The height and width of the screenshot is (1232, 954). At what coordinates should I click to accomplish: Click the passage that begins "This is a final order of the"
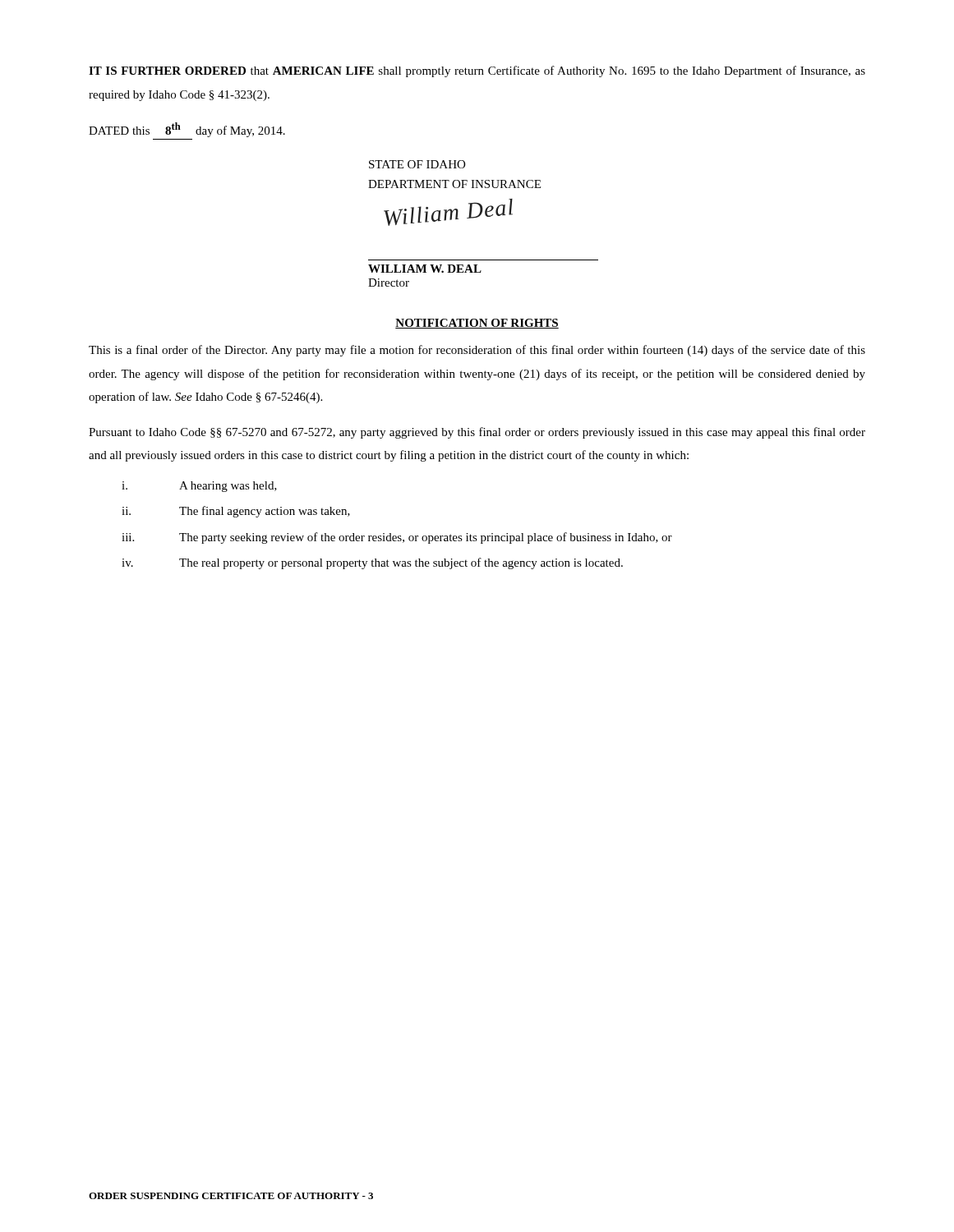(477, 373)
